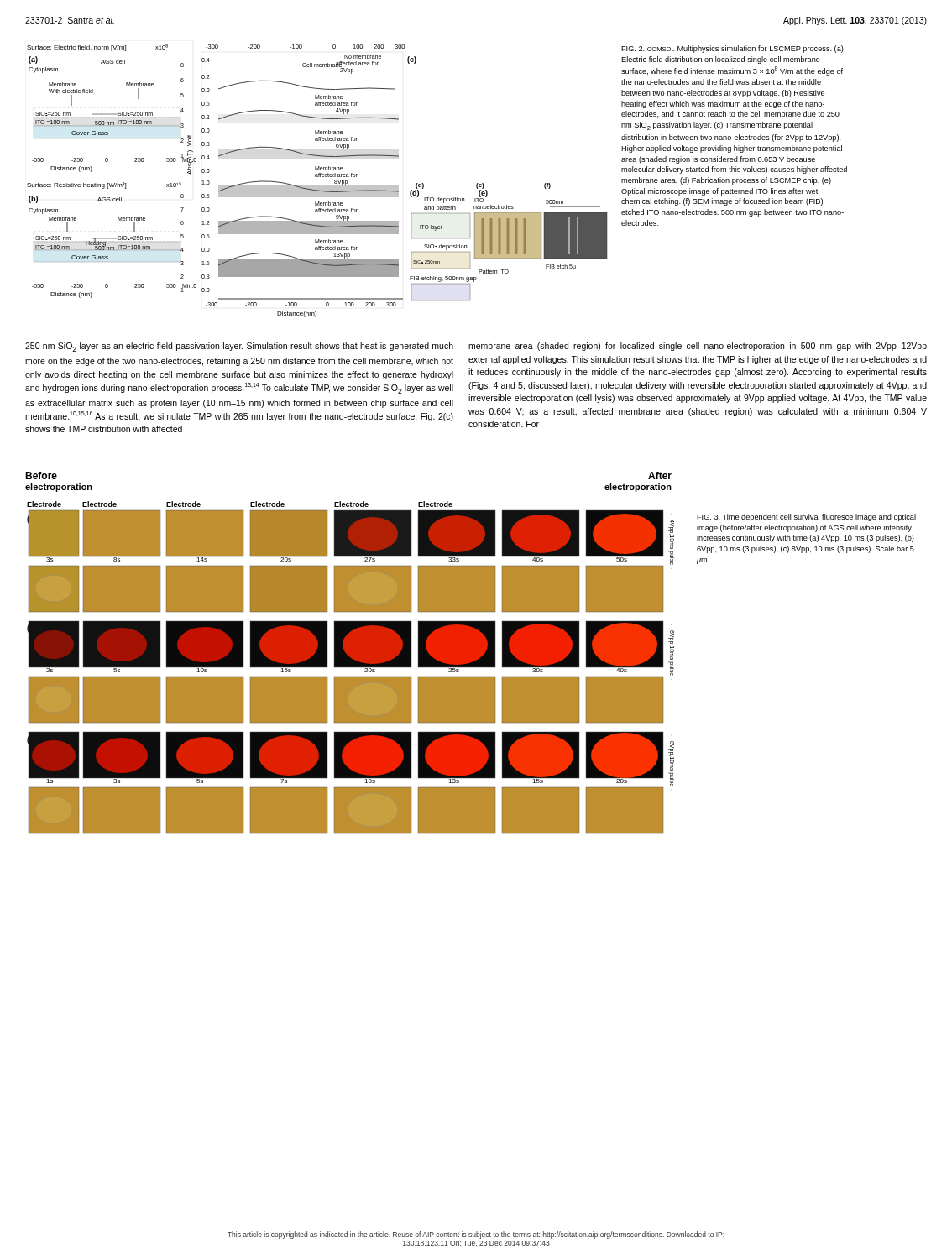Point to the text block starting "FIG. 2. COMSOL Multiphysics simulation for LSCMEP"
This screenshot has height=1259, width=952.
pyautogui.click(x=734, y=136)
